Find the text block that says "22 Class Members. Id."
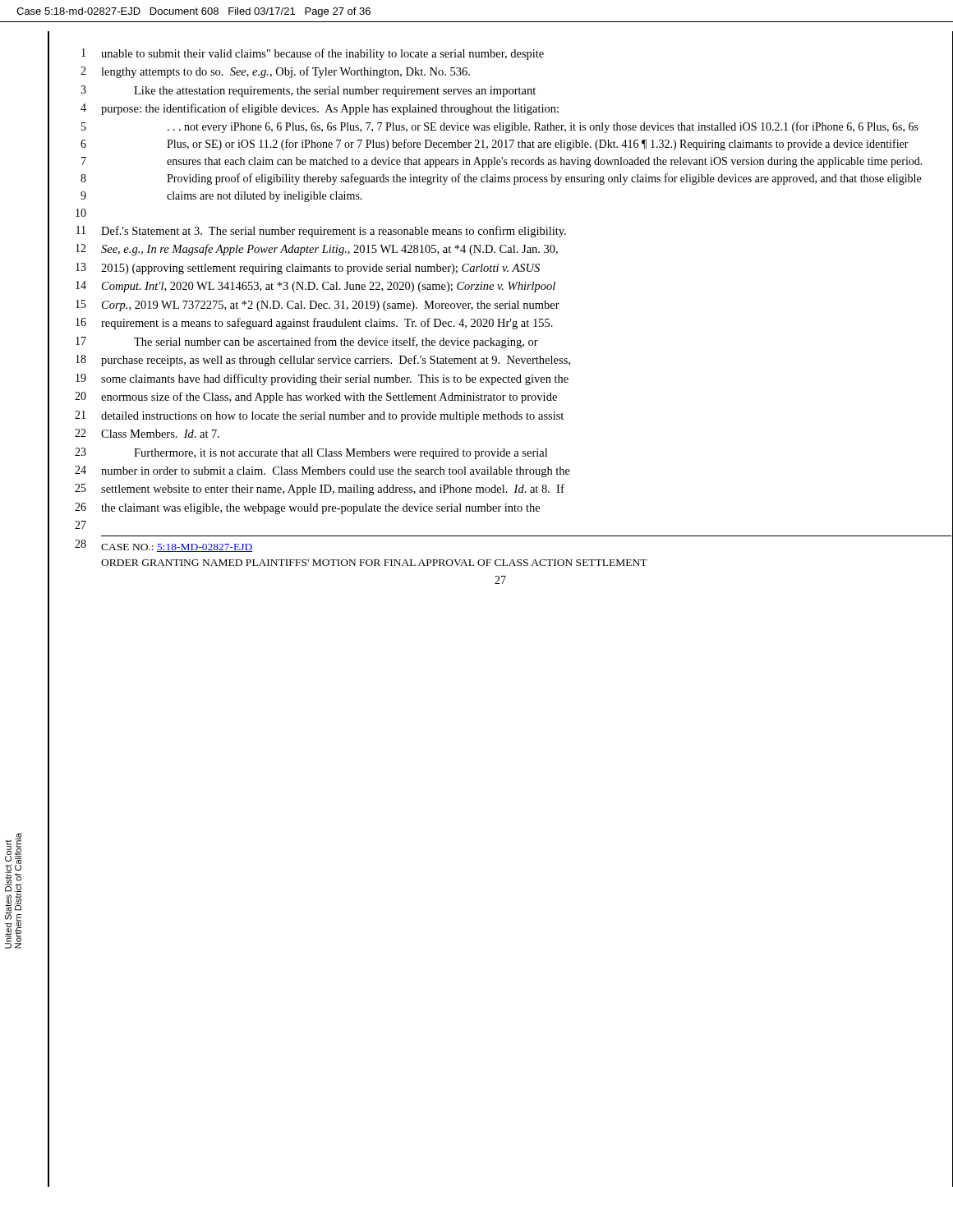 (134, 434)
